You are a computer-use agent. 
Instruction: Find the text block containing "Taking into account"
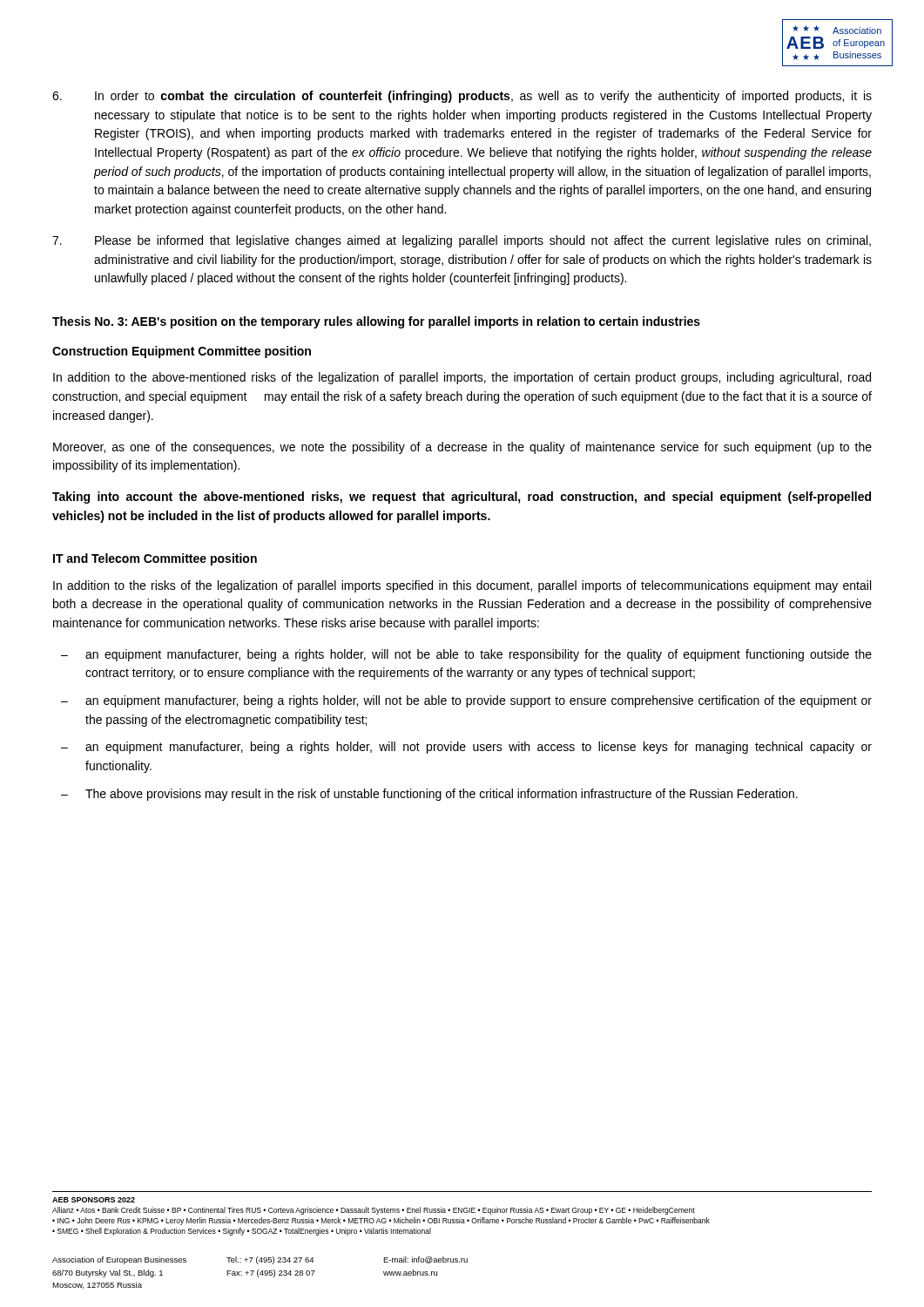462,506
